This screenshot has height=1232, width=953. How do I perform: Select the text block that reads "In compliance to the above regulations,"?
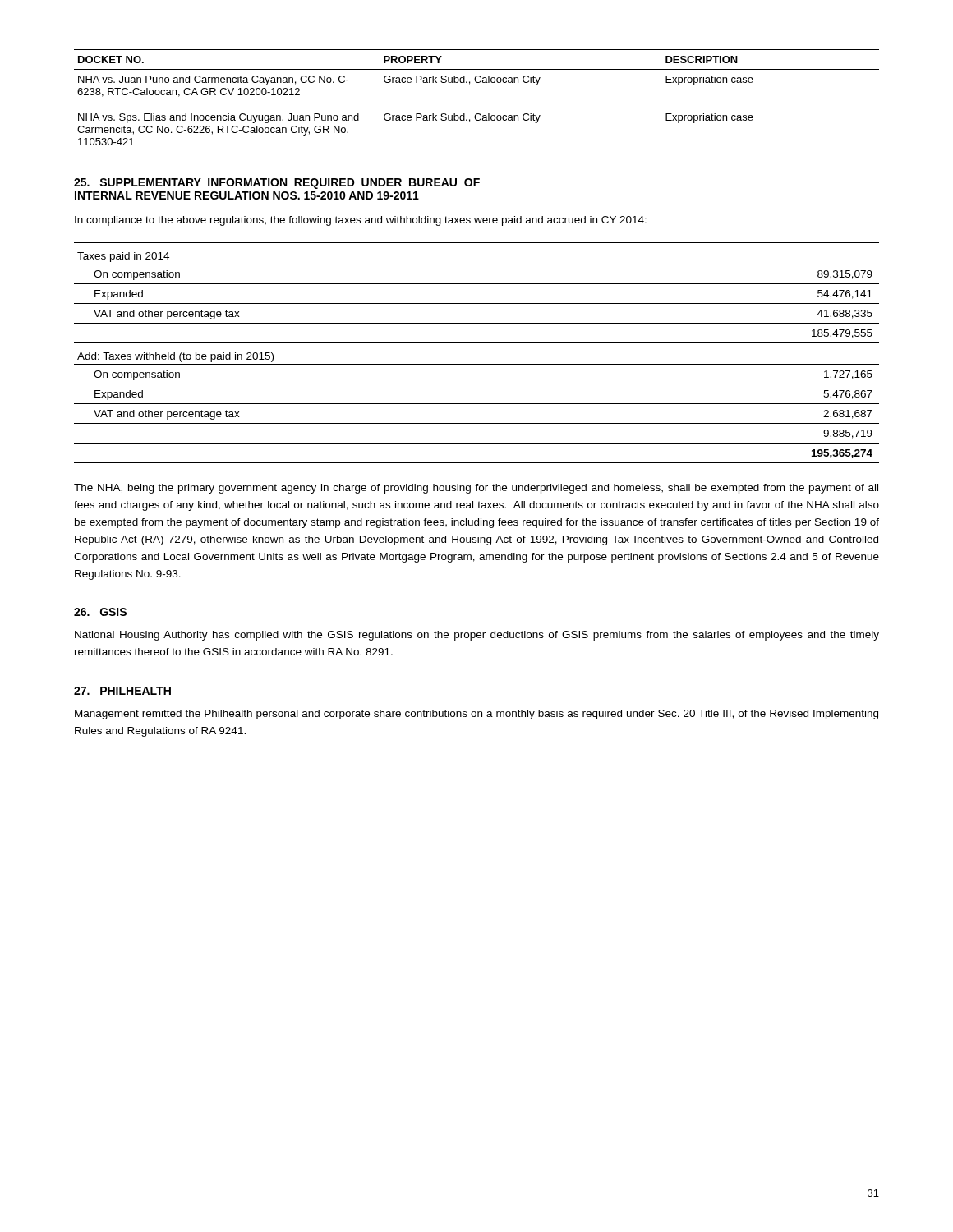pyautogui.click(x=361, y=220)
